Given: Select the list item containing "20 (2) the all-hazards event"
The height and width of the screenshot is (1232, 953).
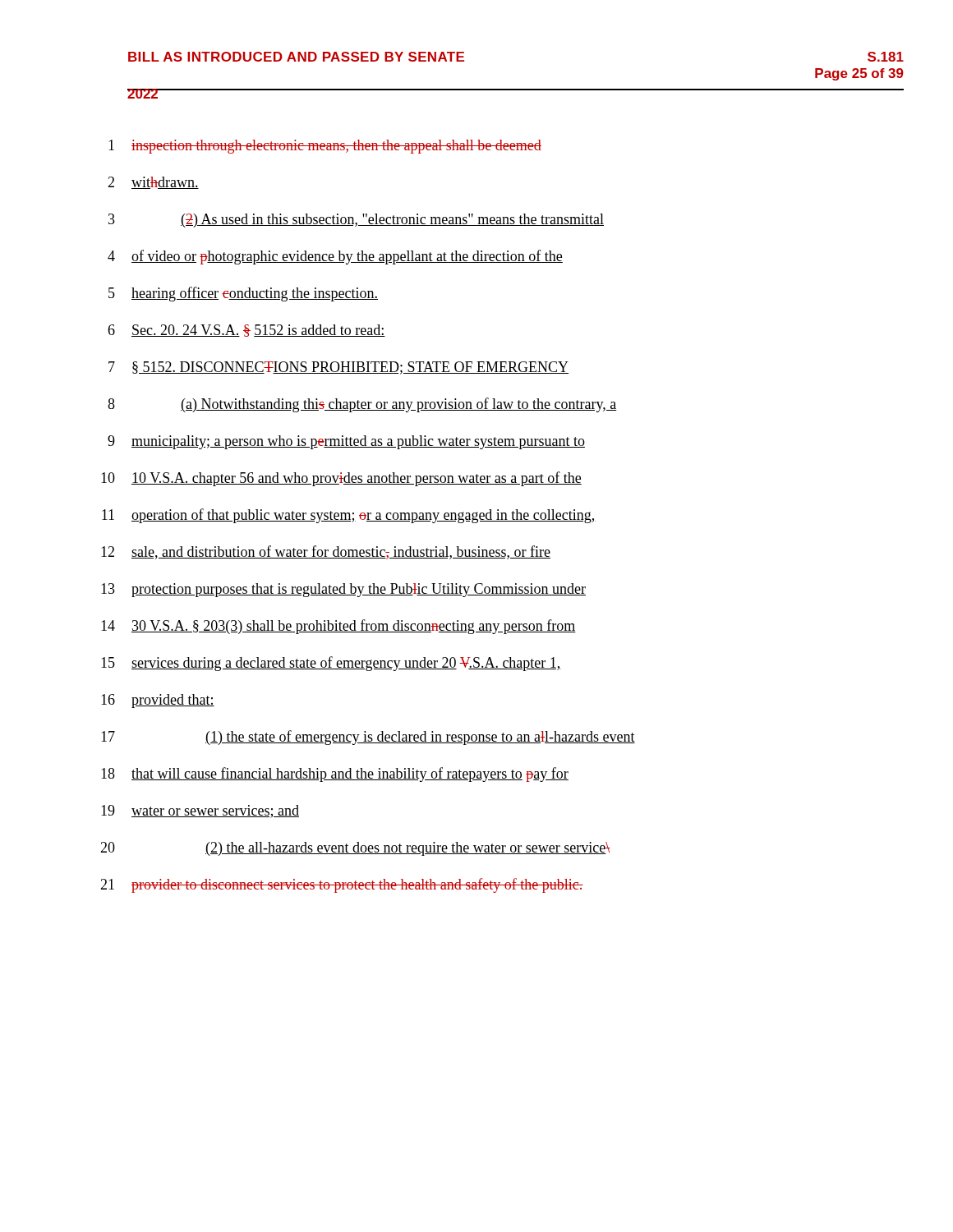Looking at the screenshot, I should point(476,848).
